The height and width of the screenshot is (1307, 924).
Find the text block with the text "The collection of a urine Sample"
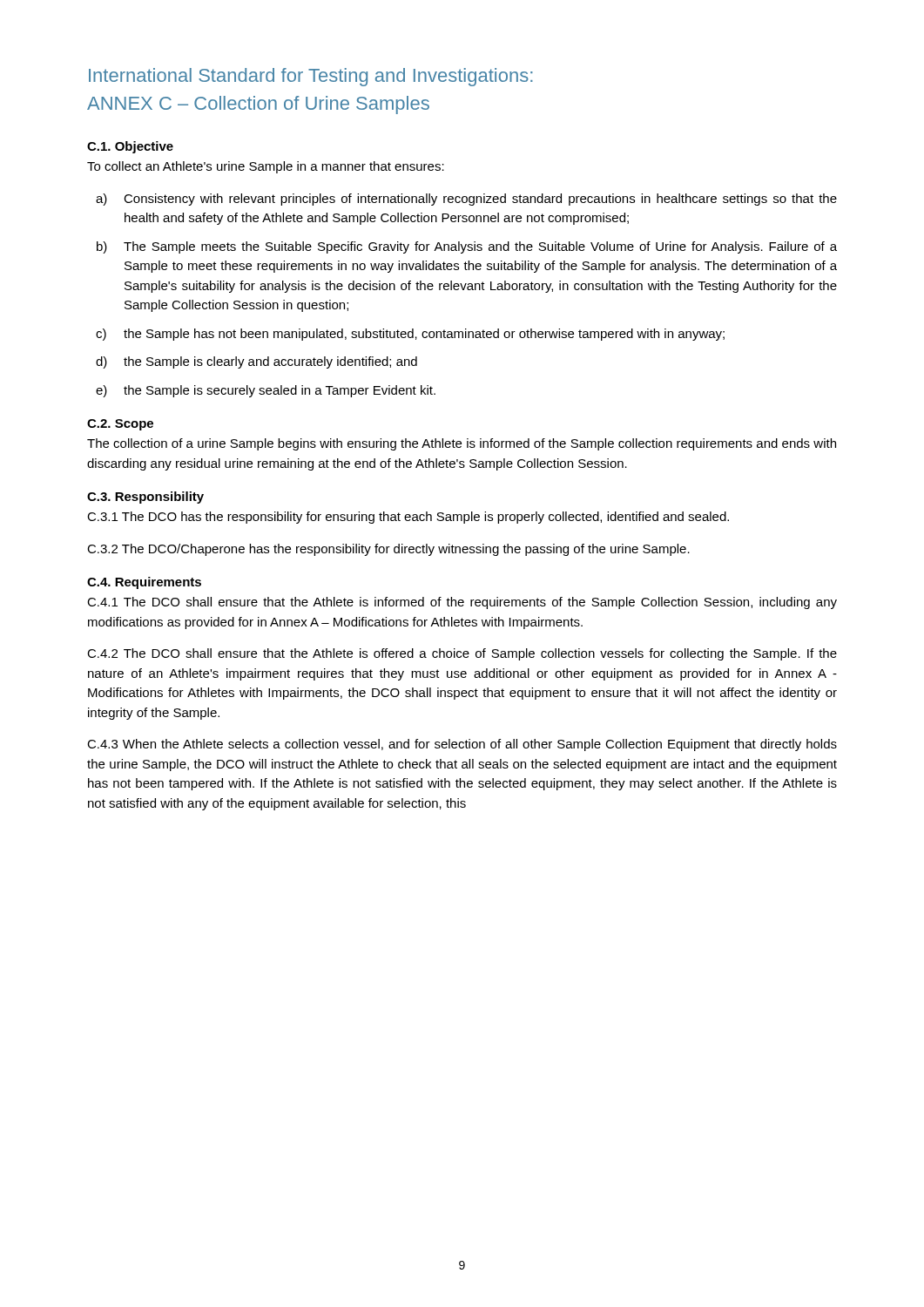pos(462,453)
